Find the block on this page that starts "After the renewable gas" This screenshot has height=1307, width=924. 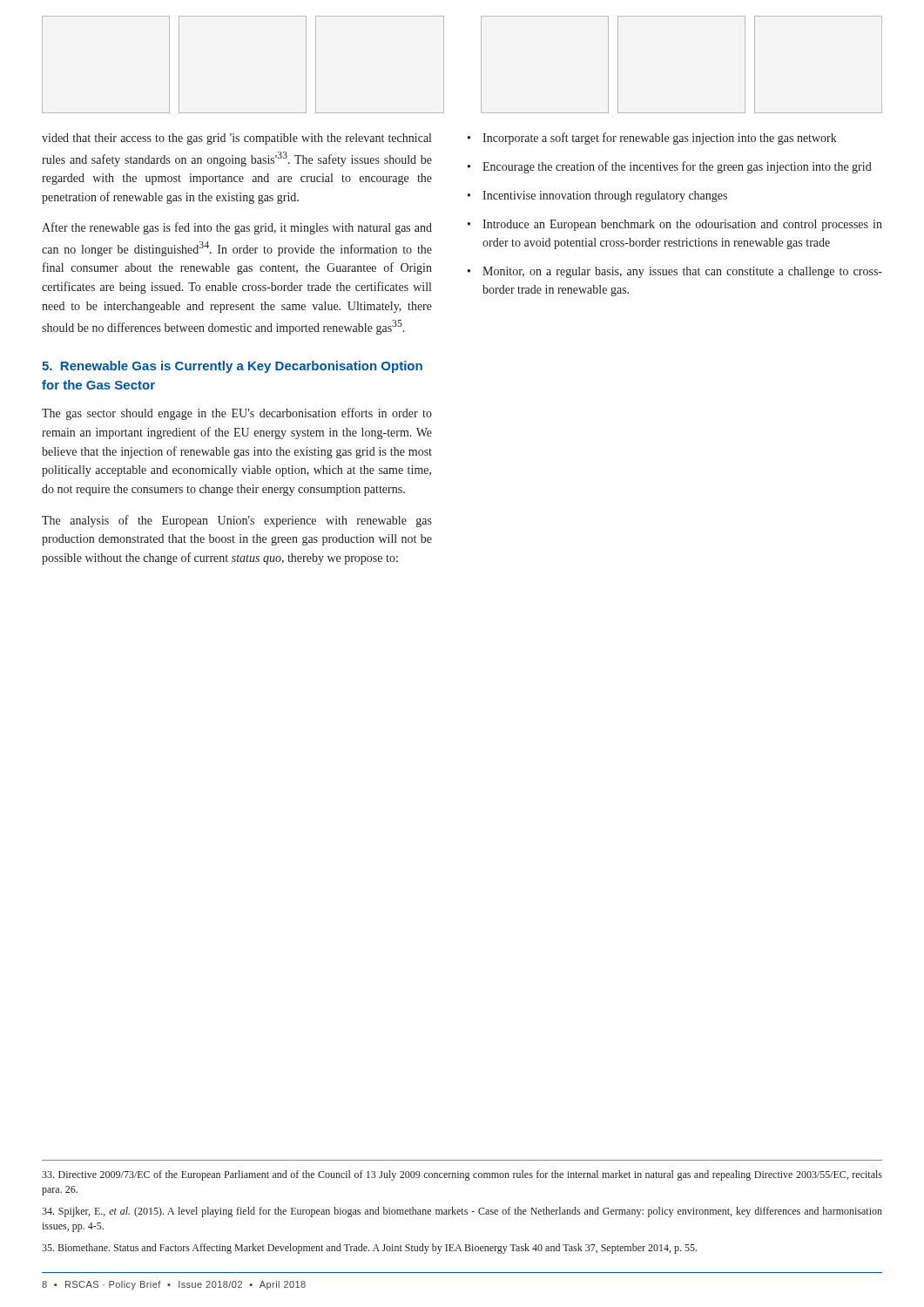237,278
